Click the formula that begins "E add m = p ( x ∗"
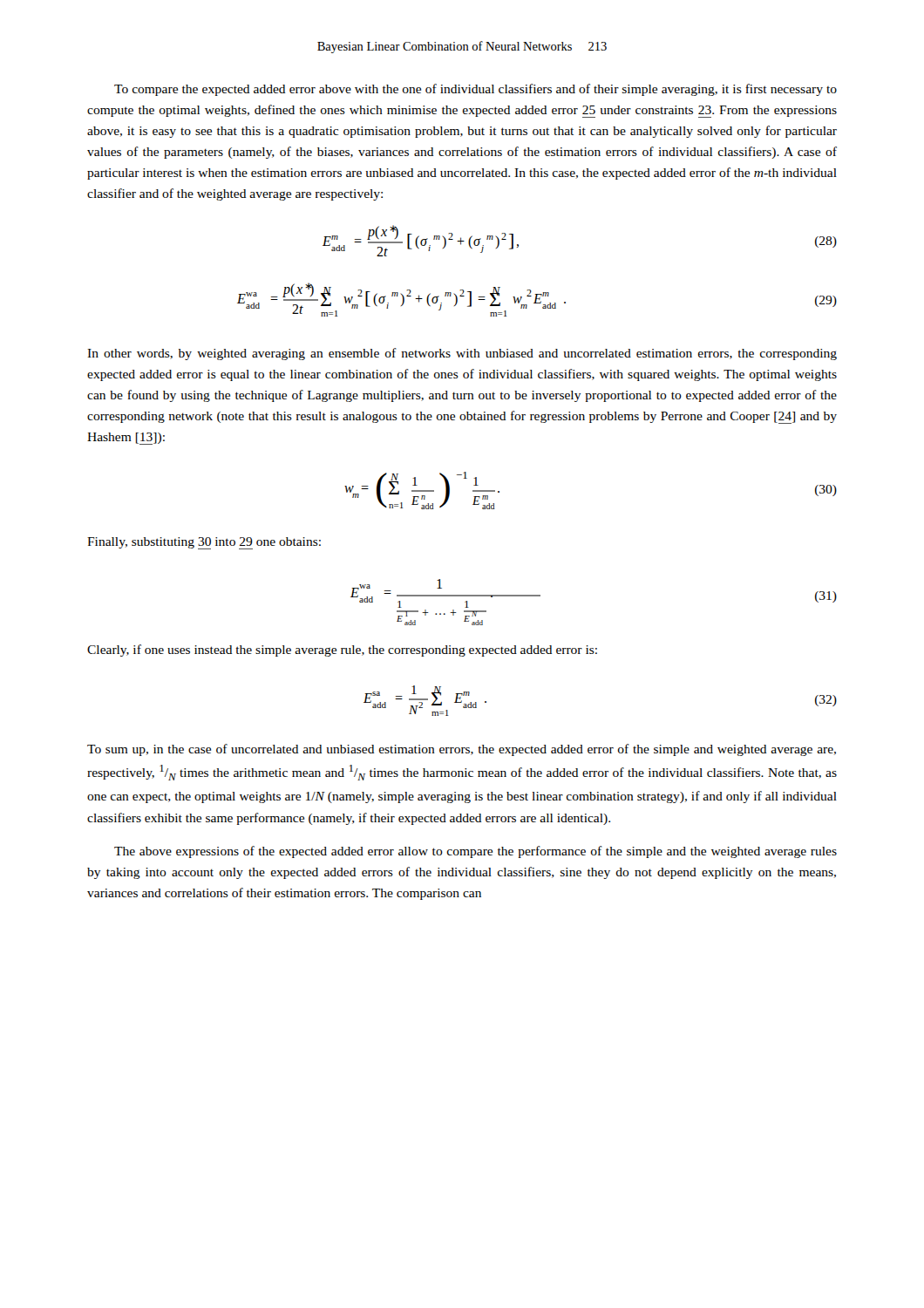This screenshot has height=1308, width=924. pos(462,240)
